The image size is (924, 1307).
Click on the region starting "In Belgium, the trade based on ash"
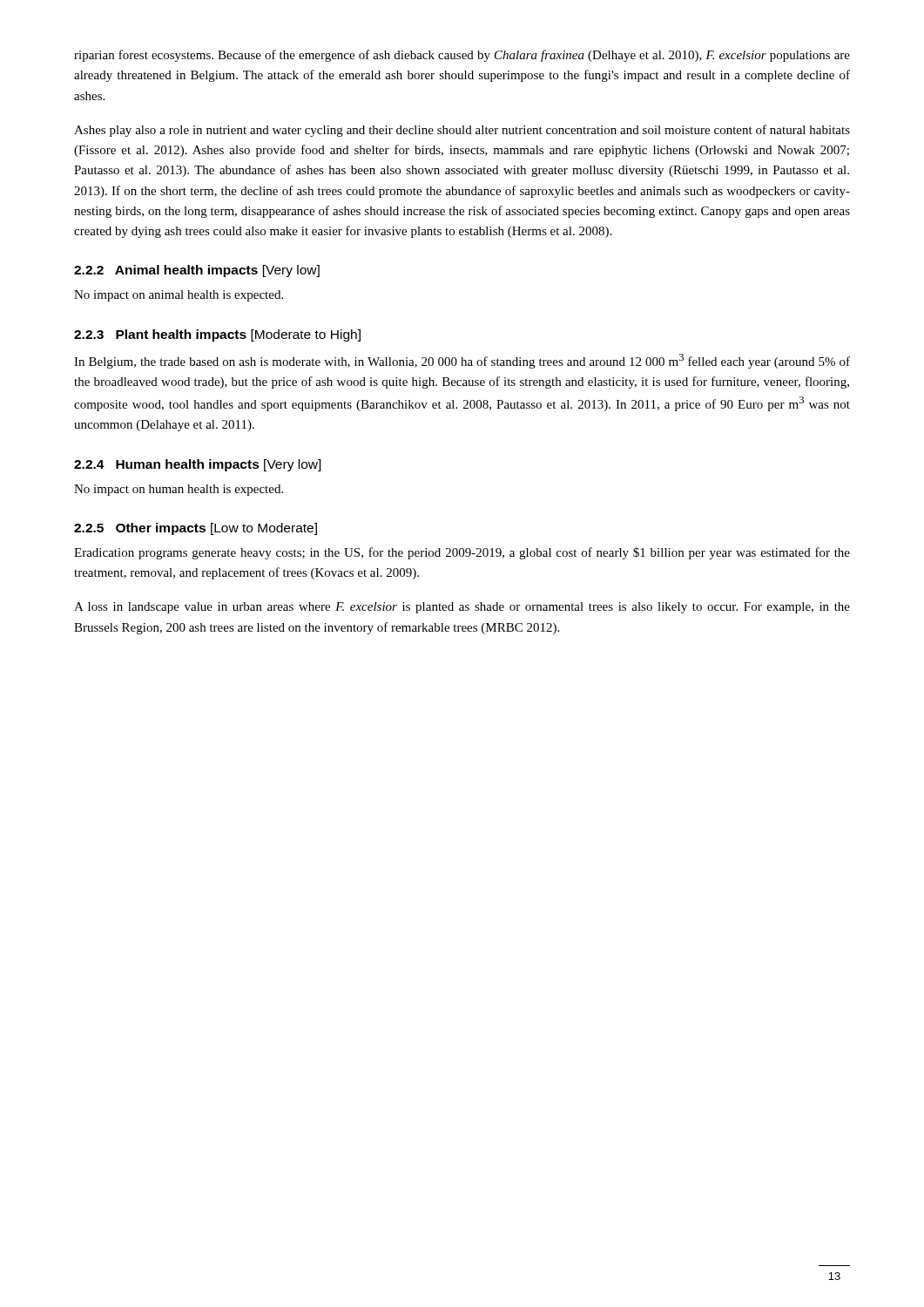point(462,392)
